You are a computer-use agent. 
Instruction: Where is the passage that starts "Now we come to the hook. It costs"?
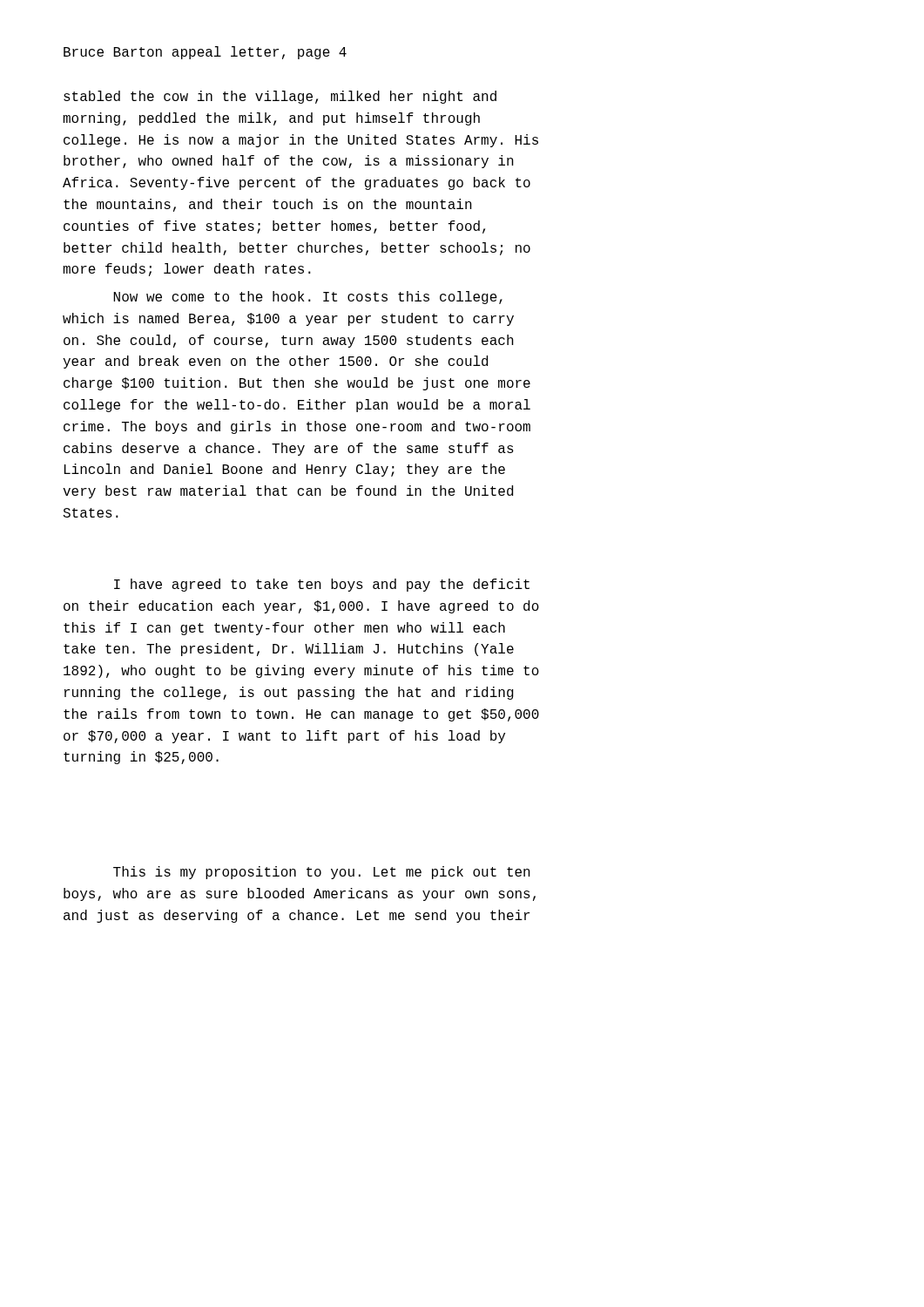(x=297, y=406)
